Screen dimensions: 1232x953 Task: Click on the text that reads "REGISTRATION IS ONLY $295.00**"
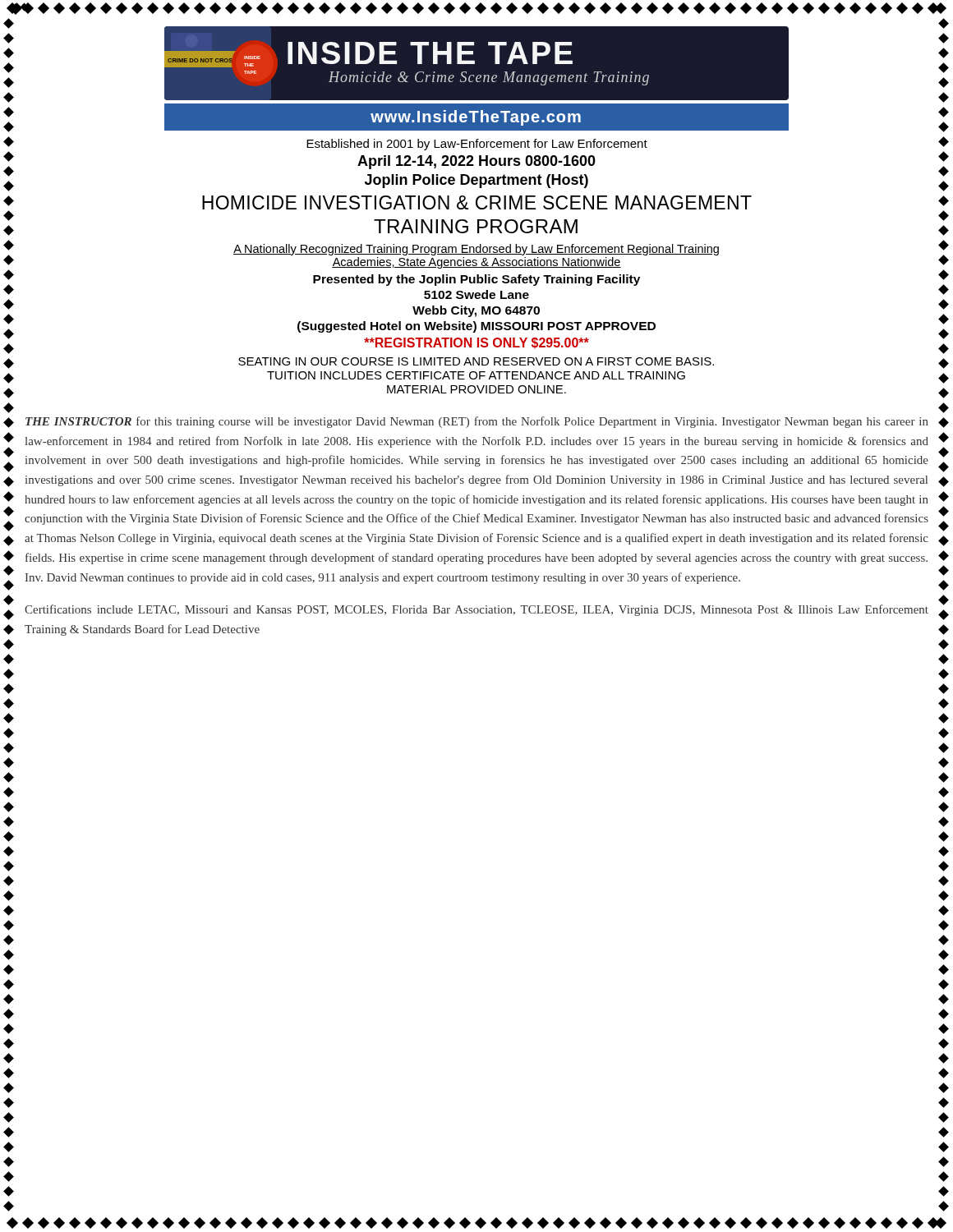pos(476,343)
